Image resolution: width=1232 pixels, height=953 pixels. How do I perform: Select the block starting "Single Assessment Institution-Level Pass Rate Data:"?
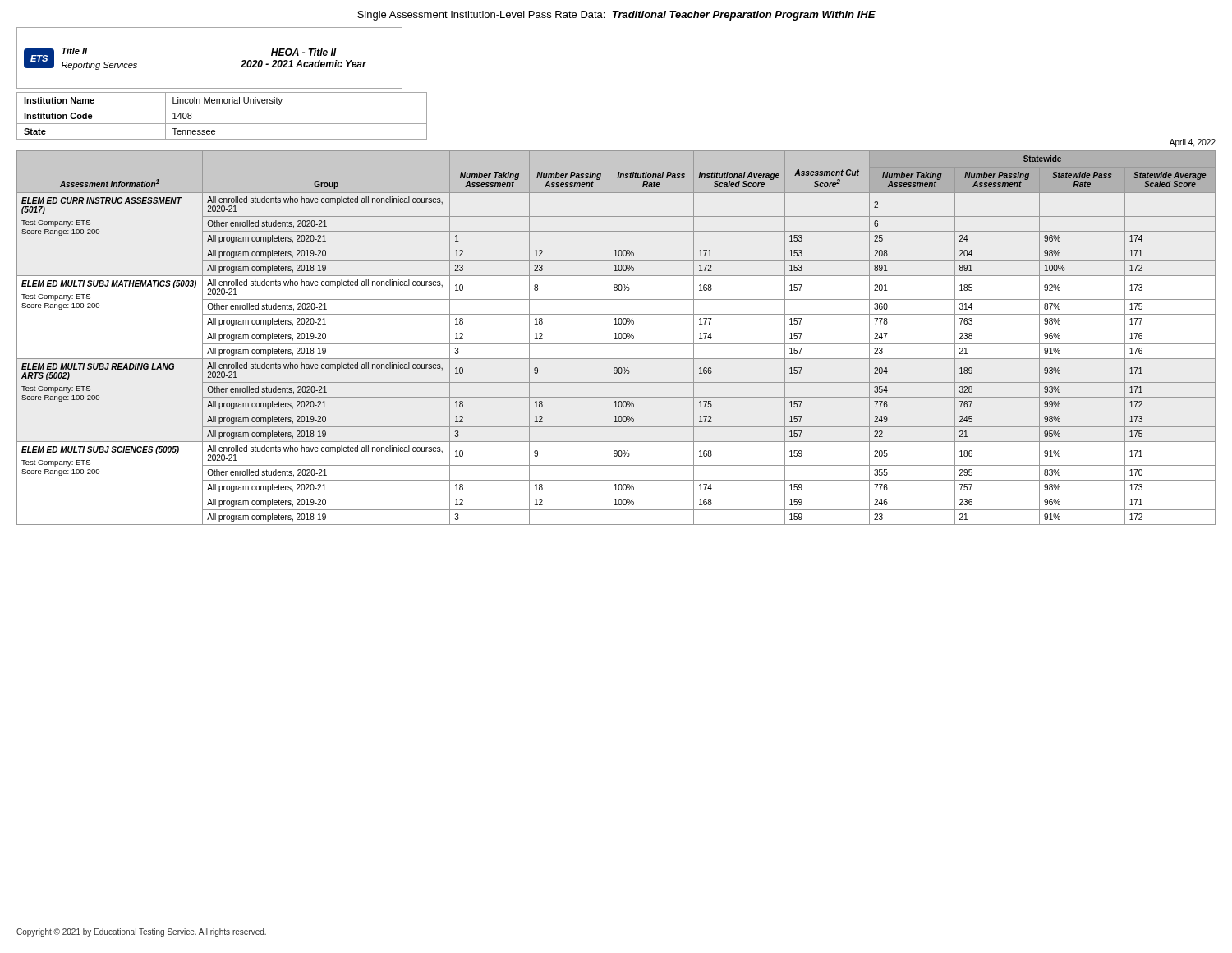pos(616,14)
